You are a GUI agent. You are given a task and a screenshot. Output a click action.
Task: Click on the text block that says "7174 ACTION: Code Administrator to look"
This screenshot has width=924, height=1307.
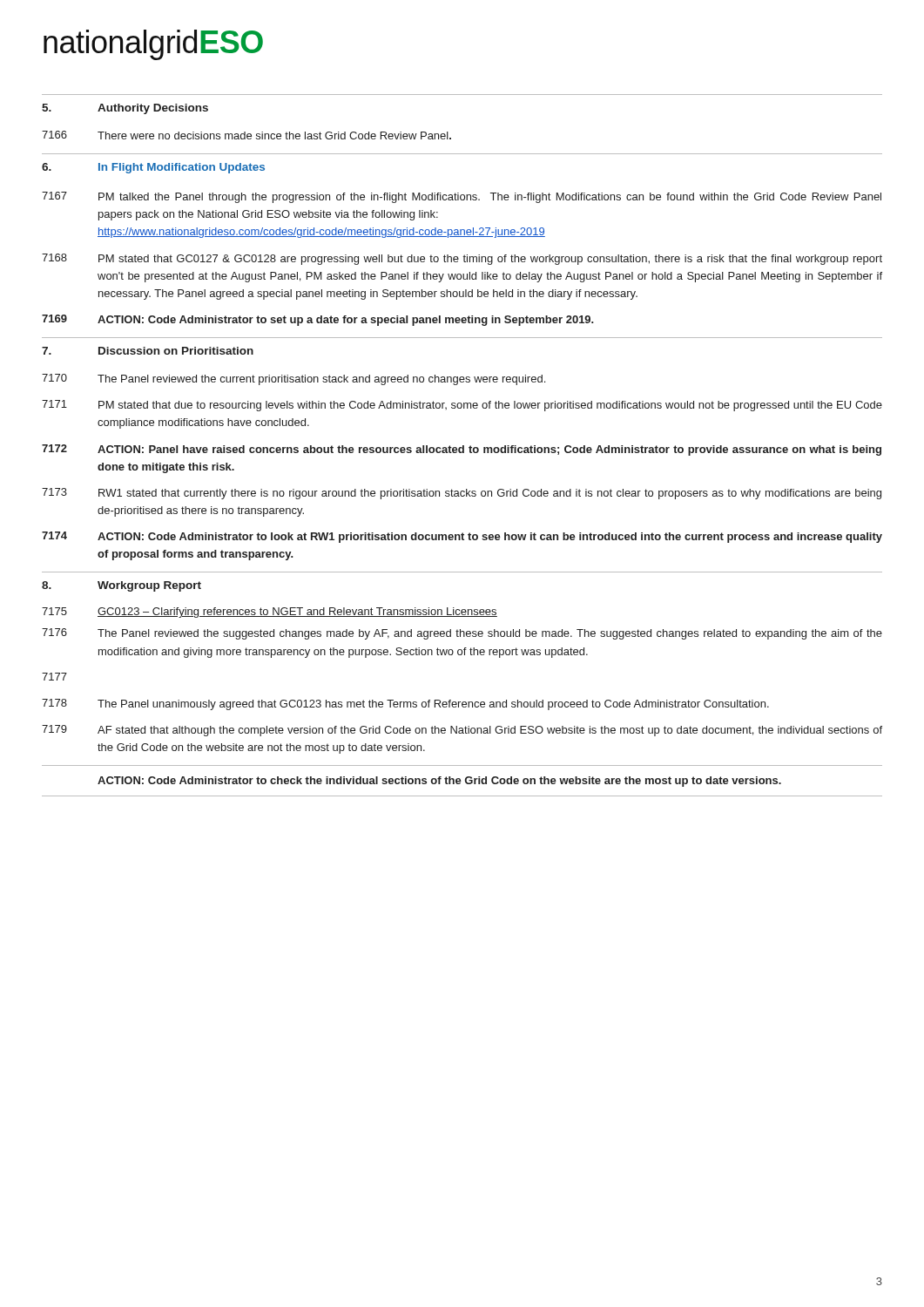462,546
